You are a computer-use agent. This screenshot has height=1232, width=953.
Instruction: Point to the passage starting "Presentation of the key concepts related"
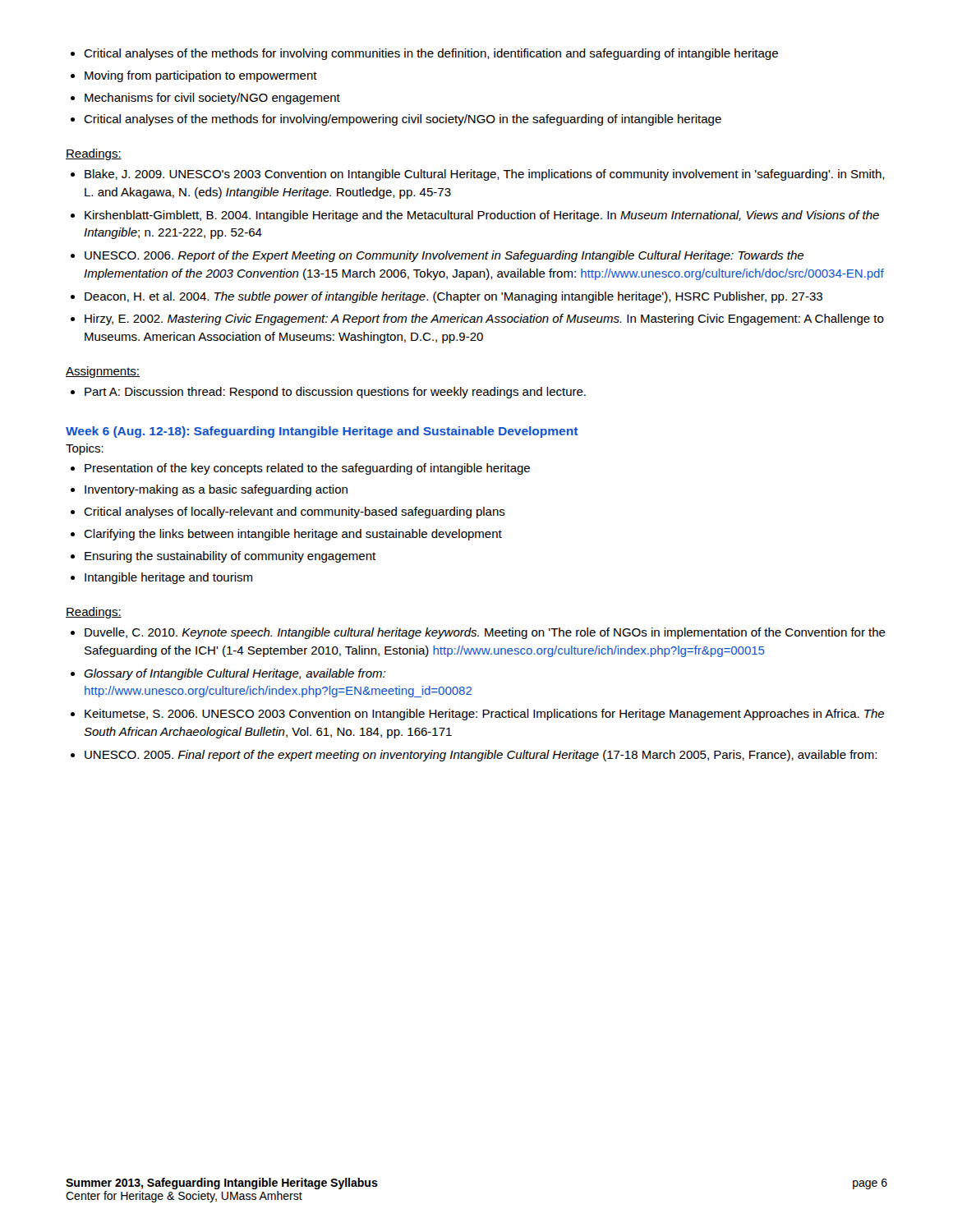[x=476, y=468]
